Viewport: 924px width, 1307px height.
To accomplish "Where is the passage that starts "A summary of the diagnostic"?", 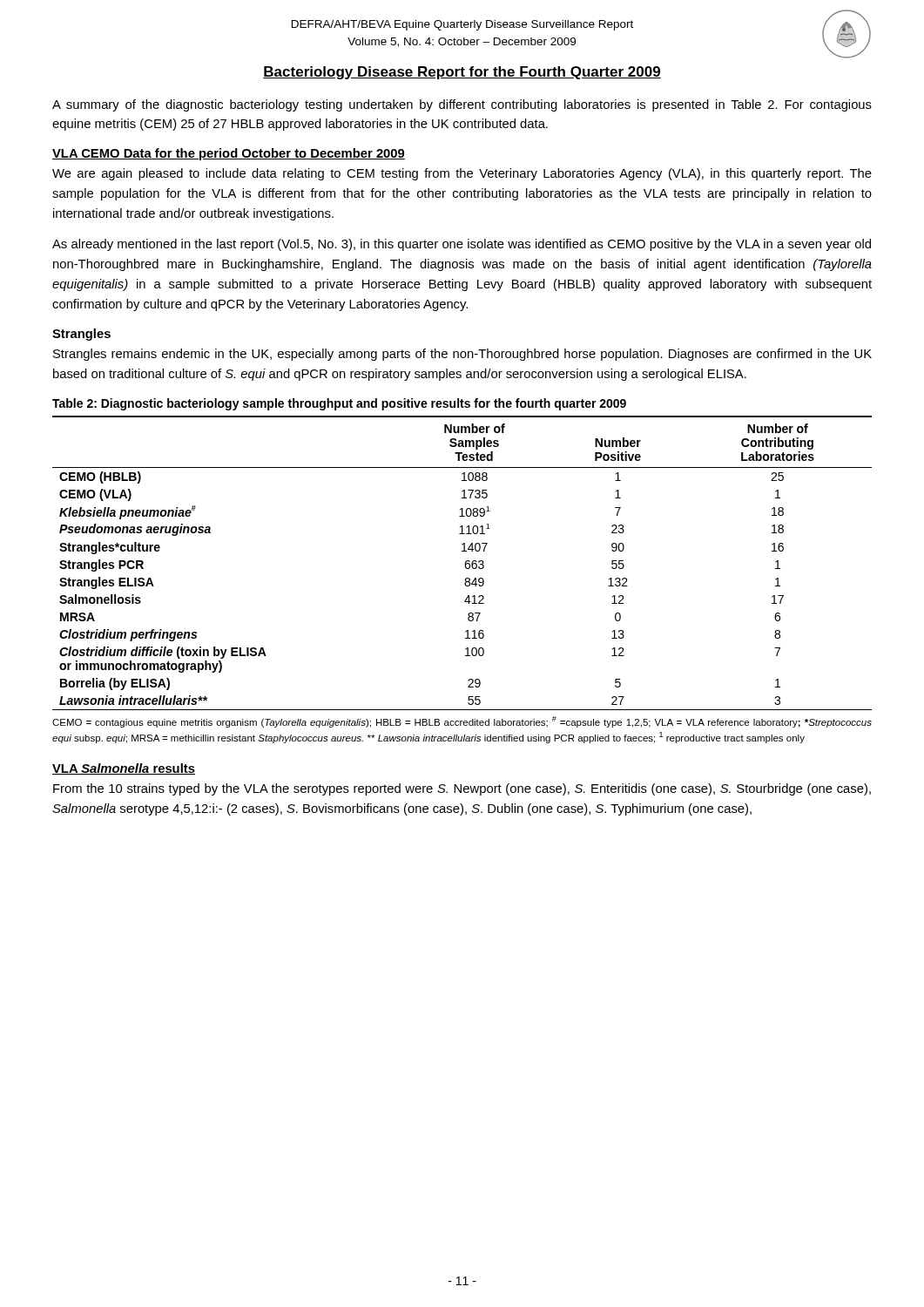I will coord(462,114).
